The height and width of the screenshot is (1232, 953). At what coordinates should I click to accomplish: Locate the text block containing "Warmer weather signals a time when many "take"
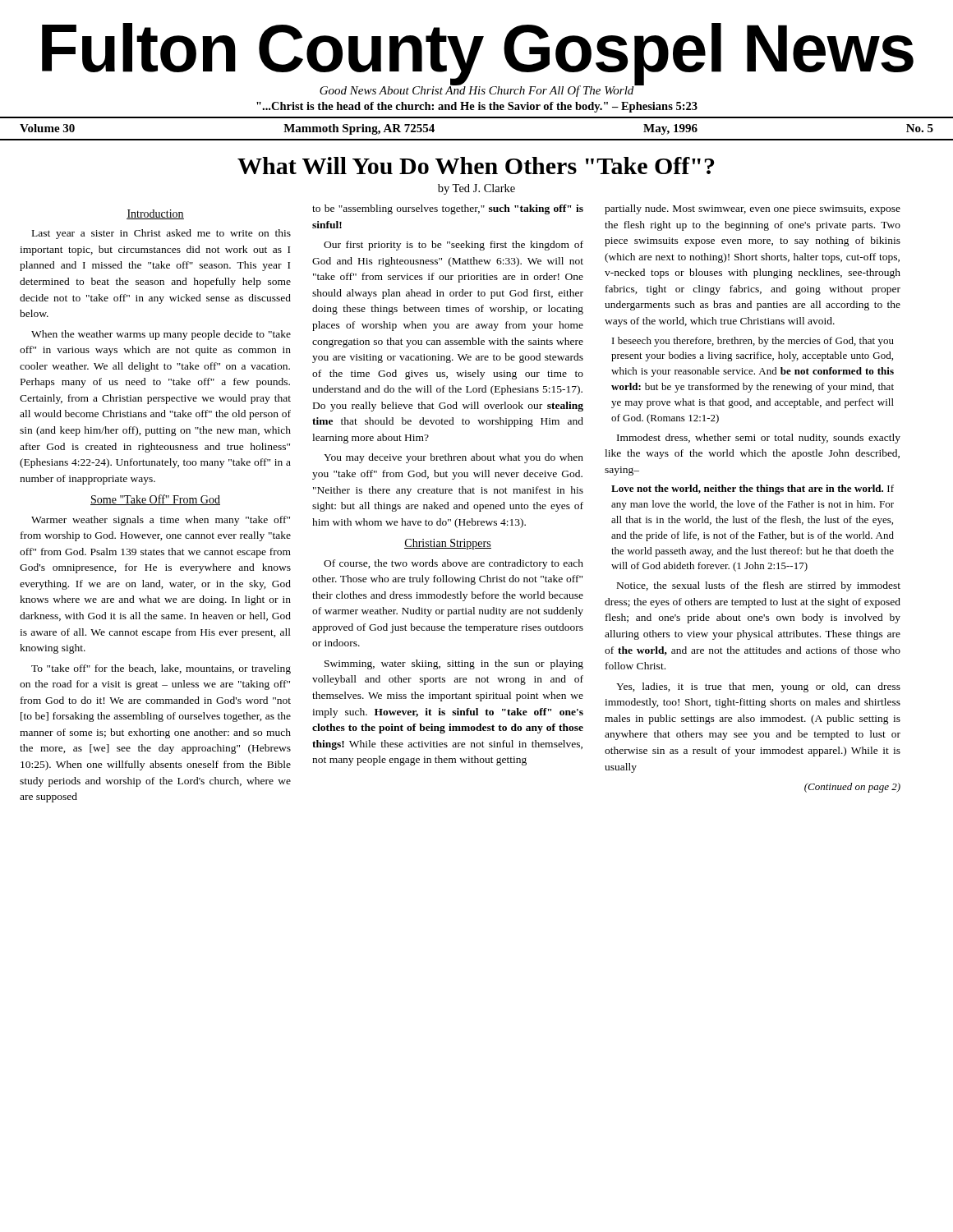(x=155, y=583)
